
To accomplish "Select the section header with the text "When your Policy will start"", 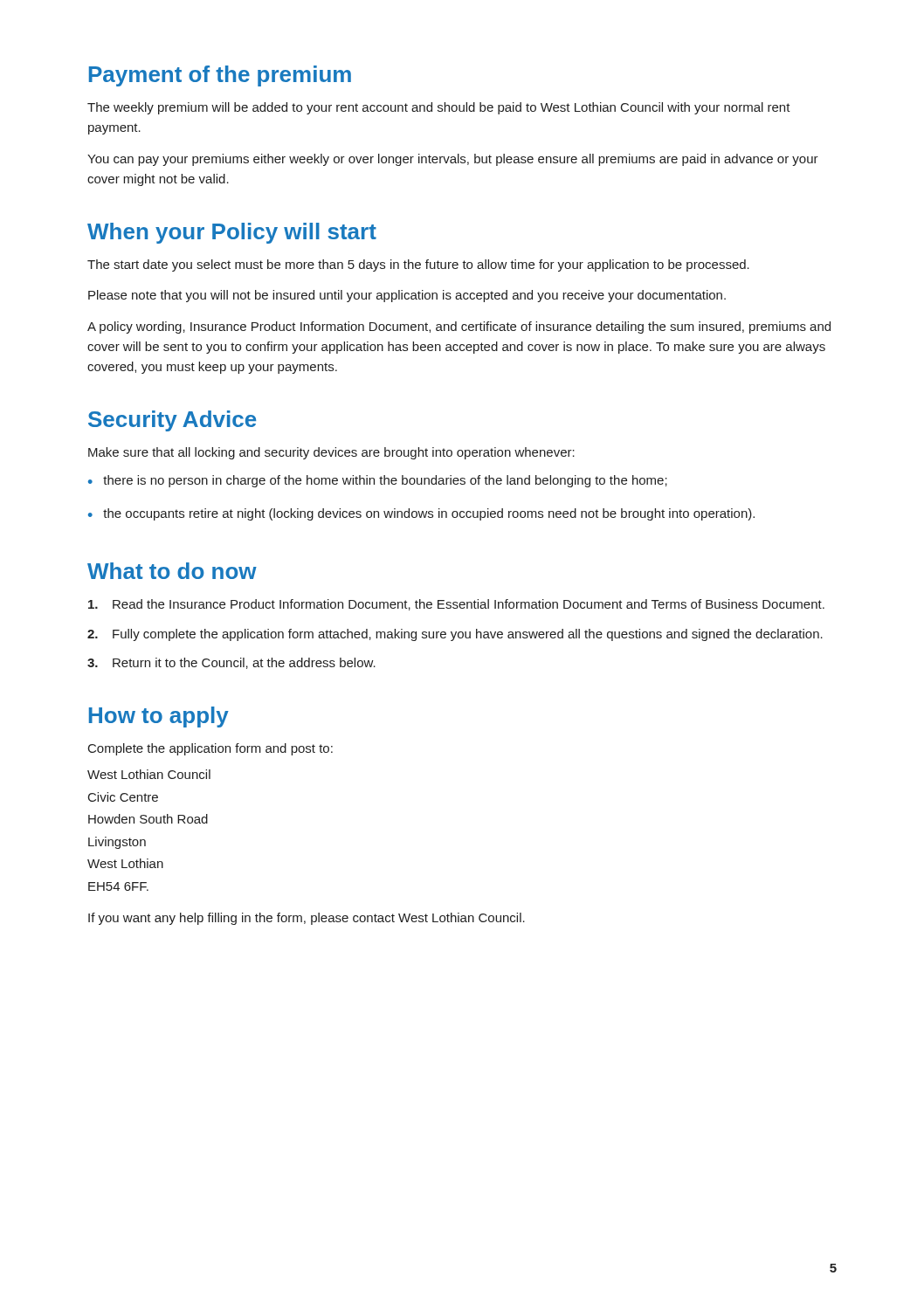I will 232,233.
